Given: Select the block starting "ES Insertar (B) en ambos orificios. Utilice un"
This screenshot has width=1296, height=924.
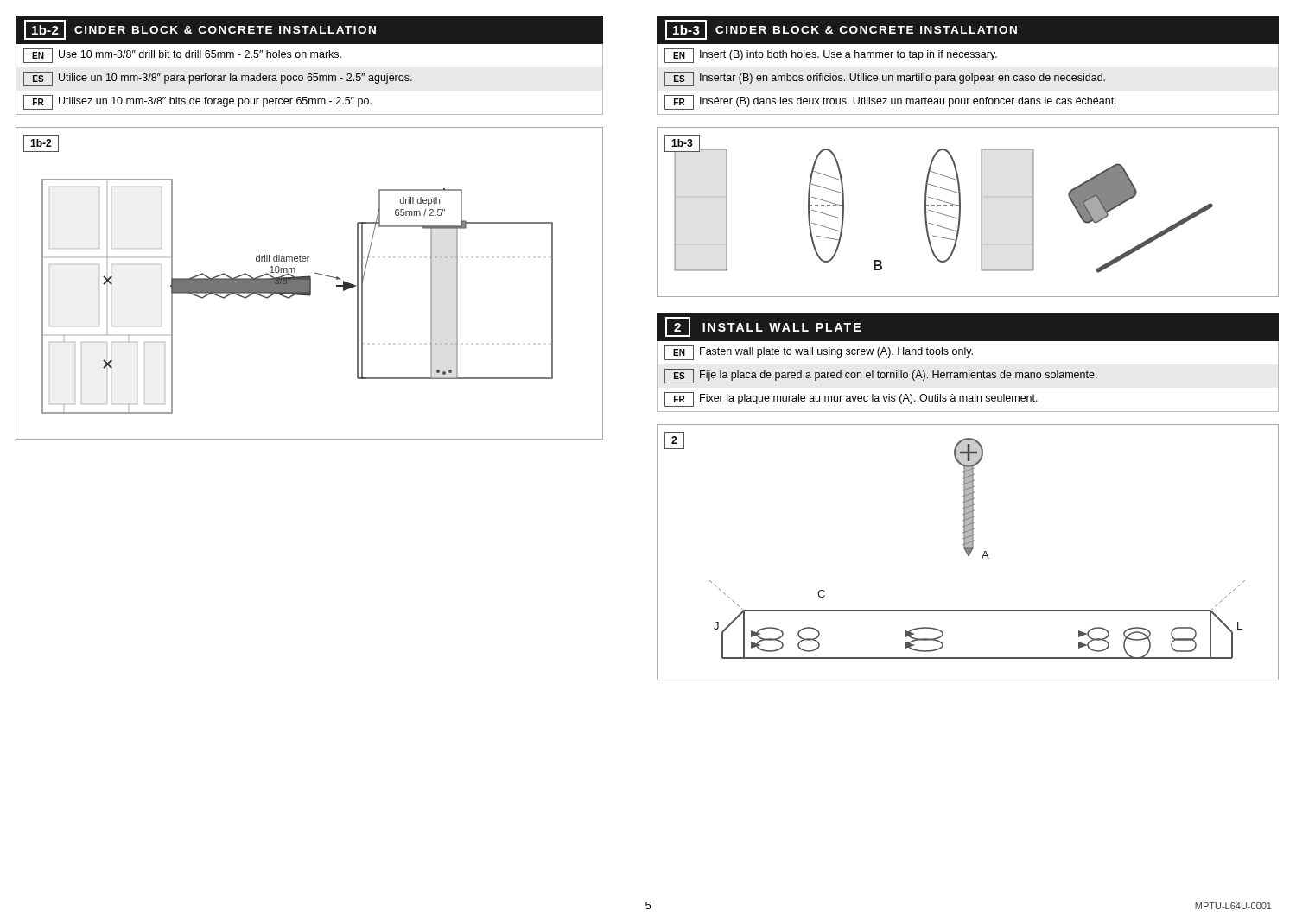Looking at the screenshot, I should pyautogui.click(x=885, y=79).
